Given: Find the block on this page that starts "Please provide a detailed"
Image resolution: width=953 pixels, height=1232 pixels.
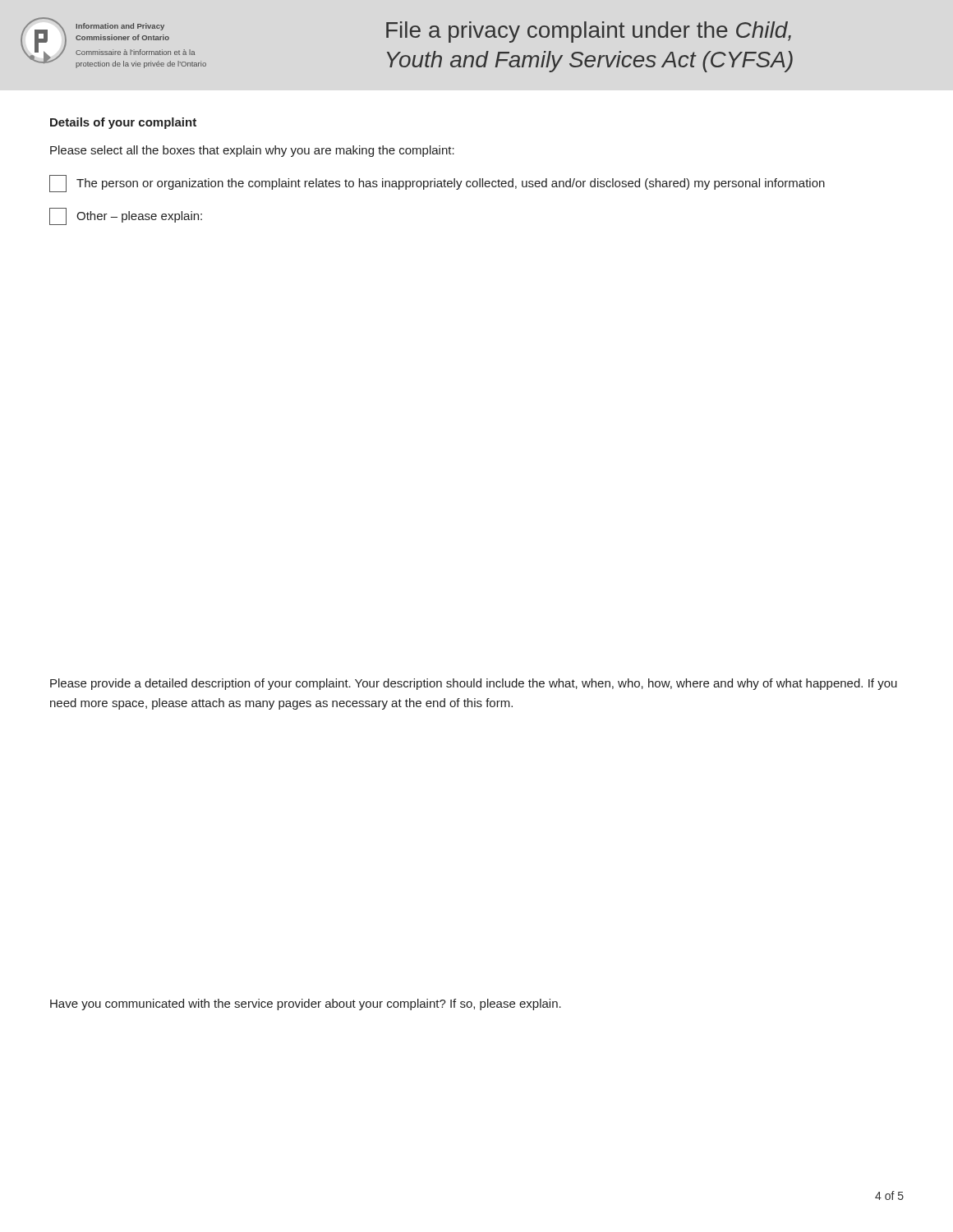Looking at the screenshot, I should [x=473, y=693].
